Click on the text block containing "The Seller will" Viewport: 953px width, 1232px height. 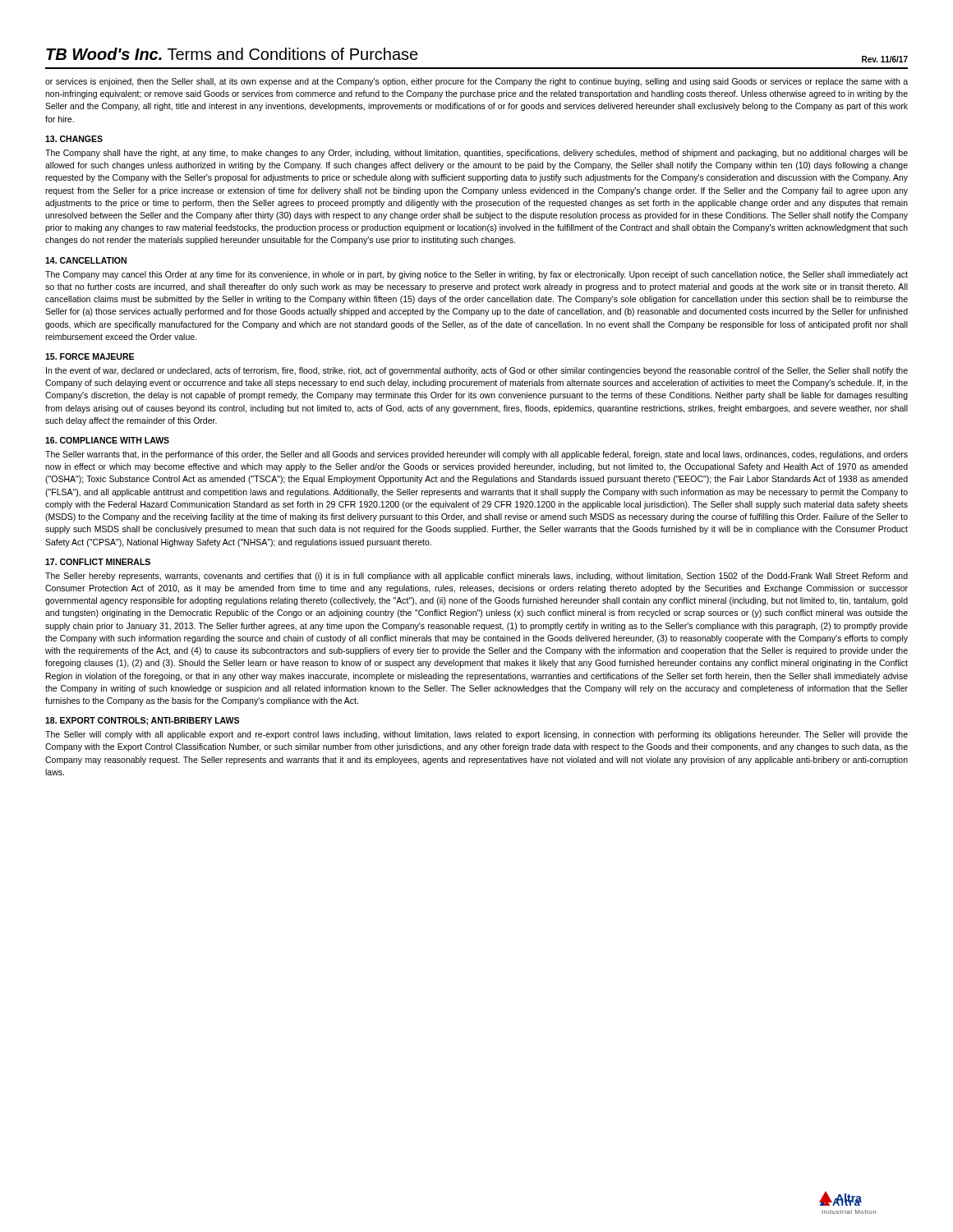[476, 753]
